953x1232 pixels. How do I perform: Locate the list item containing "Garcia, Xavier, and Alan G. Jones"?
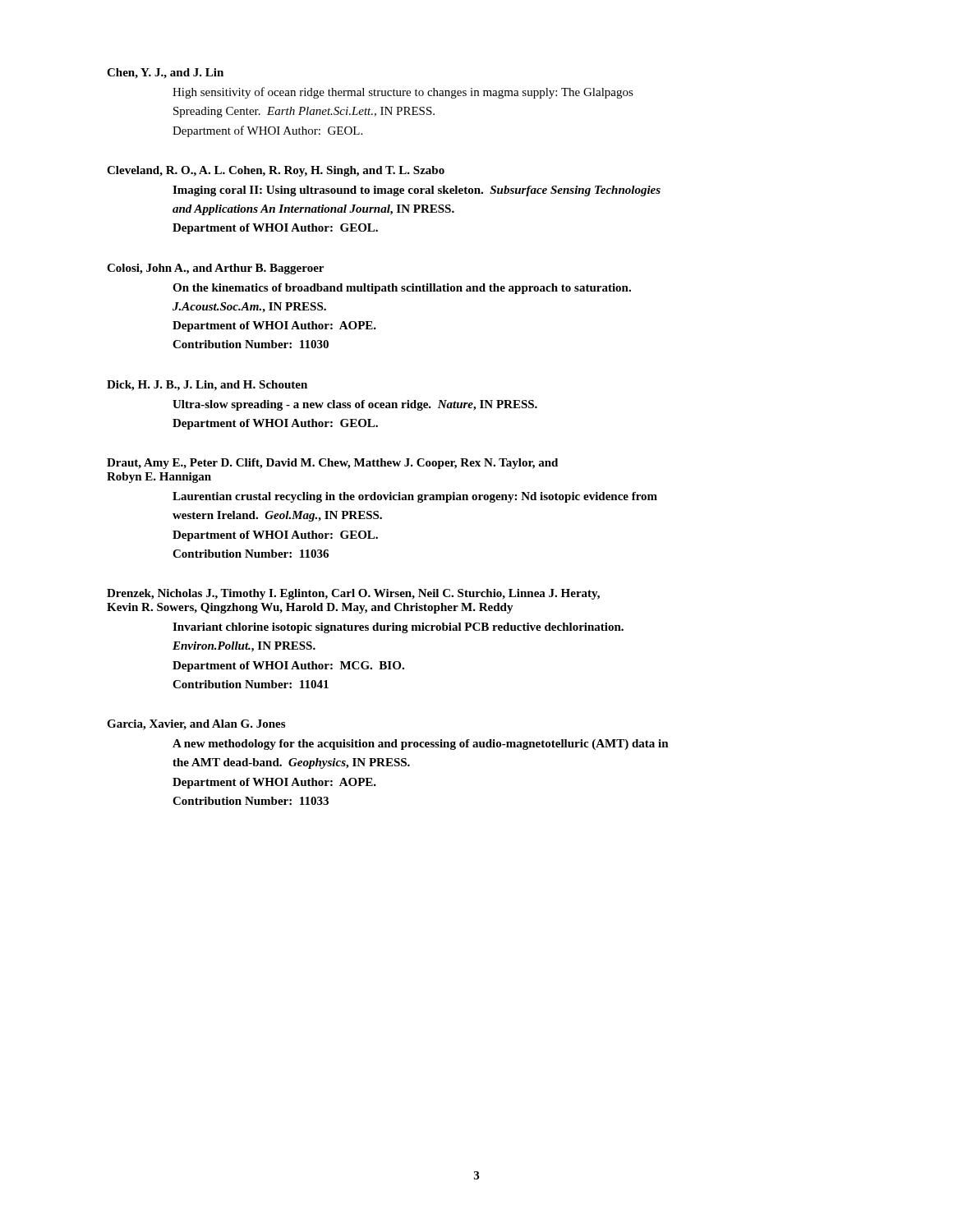tap(196, 725)
